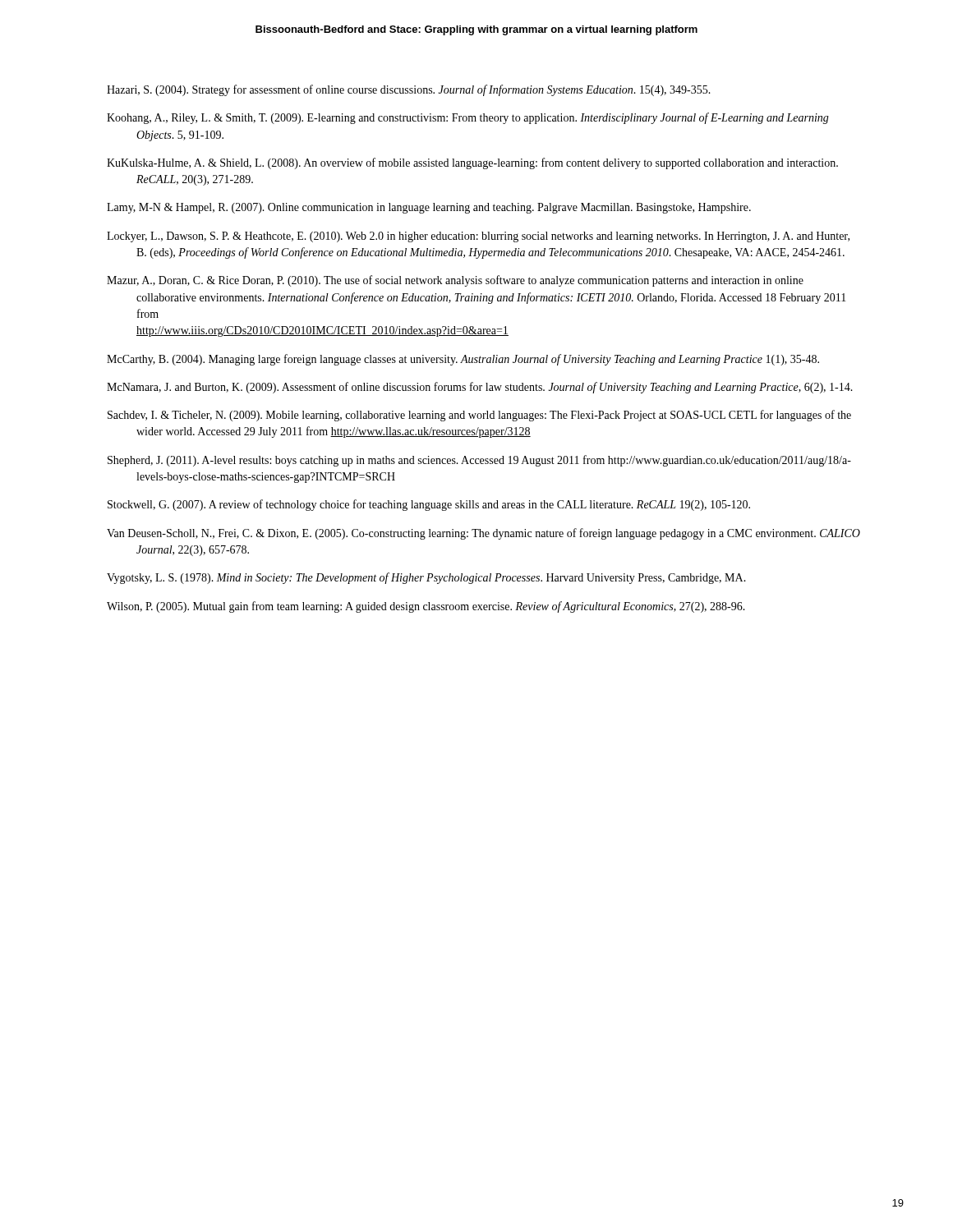Point to the block beginning "McNamara, J. and Burton, K."
Image resolution: width=953 pixels, height=1232 pixels.
click(x=480, y=387)
